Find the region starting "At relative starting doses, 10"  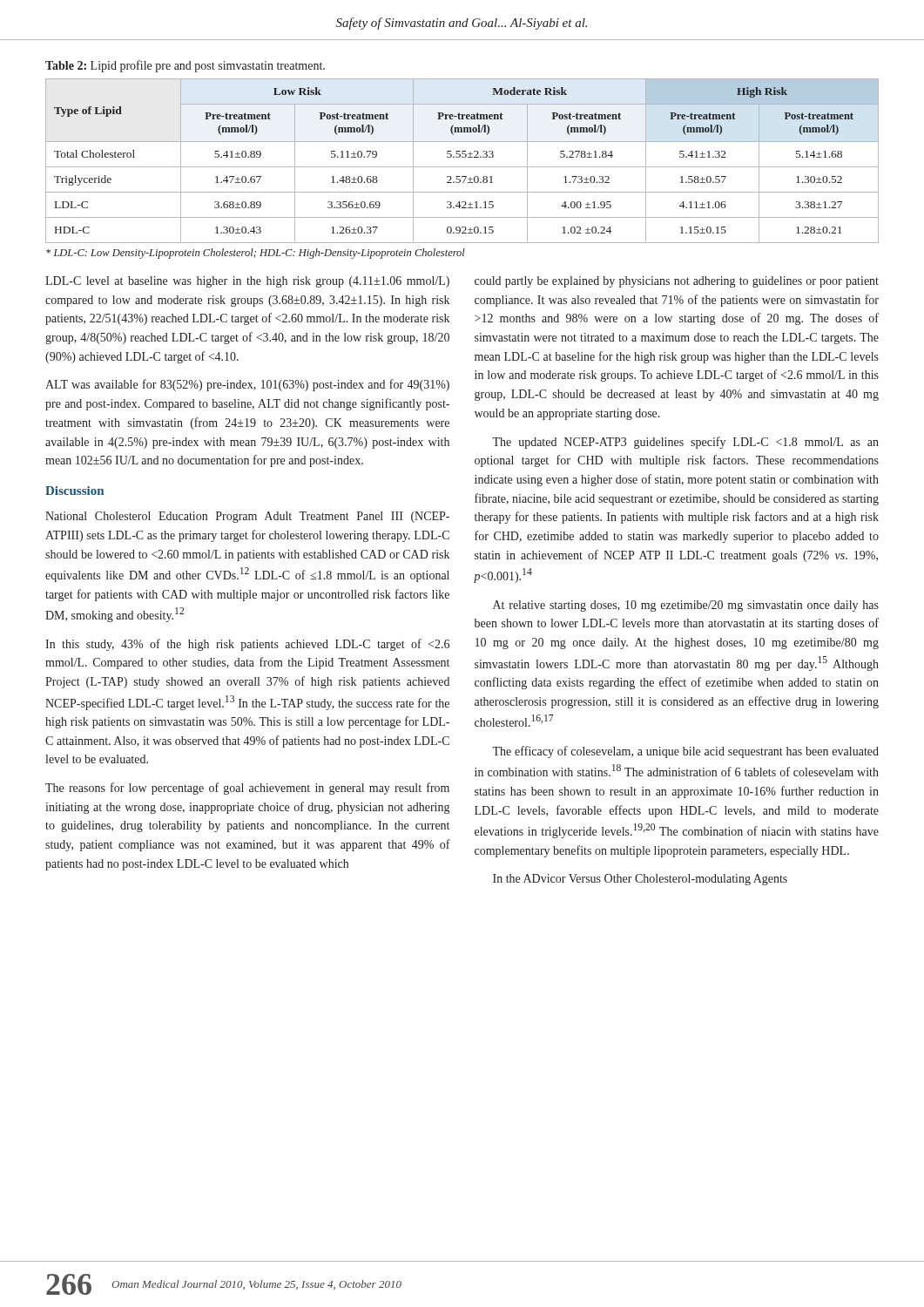coord(676,664)
